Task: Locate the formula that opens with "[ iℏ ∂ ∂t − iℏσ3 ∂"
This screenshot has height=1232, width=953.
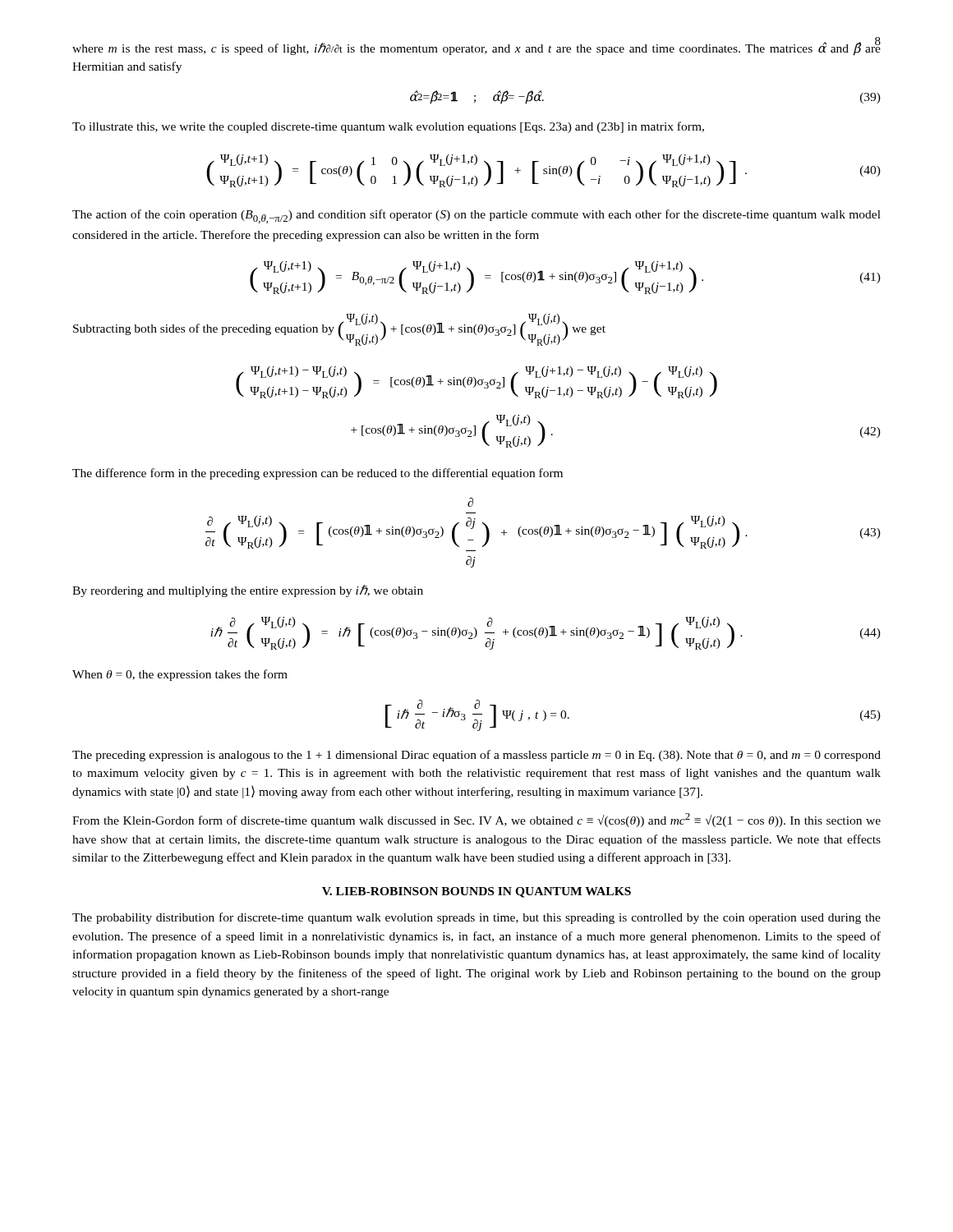Action: [x=476, y=715]
